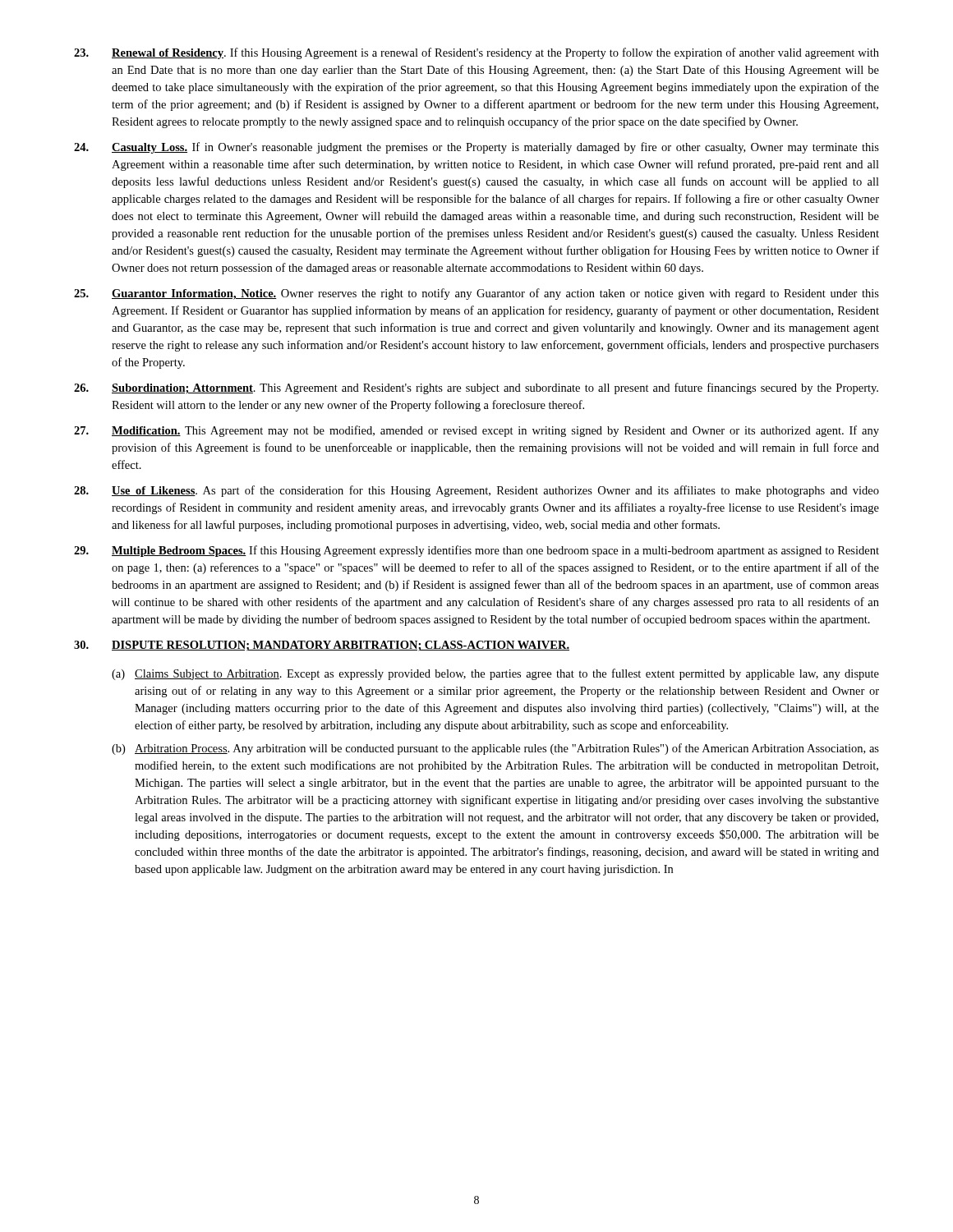Locate the passage starting "28. Use of Likeness. As"
953x1232 pixels.
(x=476, y=508)
